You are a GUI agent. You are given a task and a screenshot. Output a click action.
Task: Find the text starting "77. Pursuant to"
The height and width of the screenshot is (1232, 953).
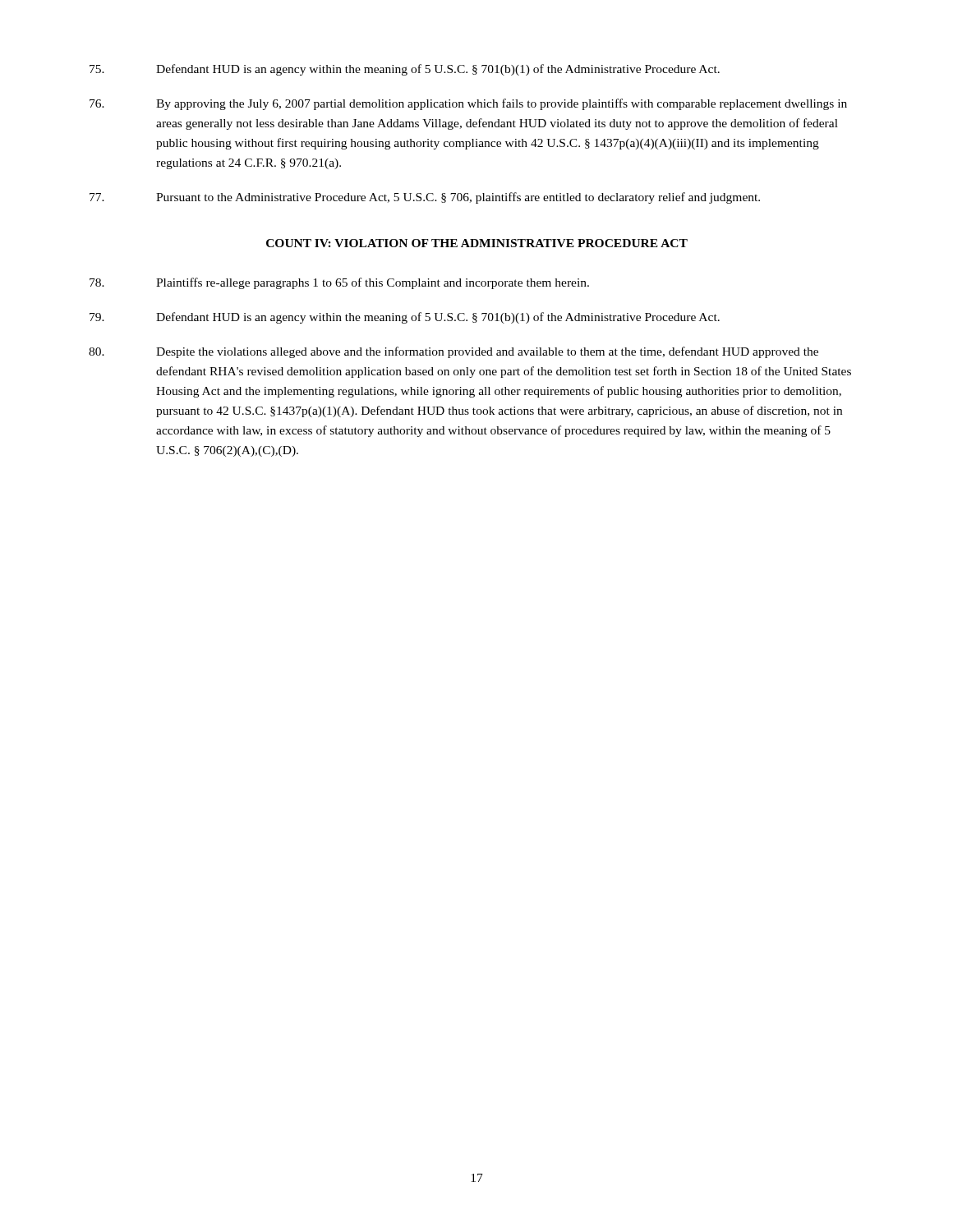point(476,197)
